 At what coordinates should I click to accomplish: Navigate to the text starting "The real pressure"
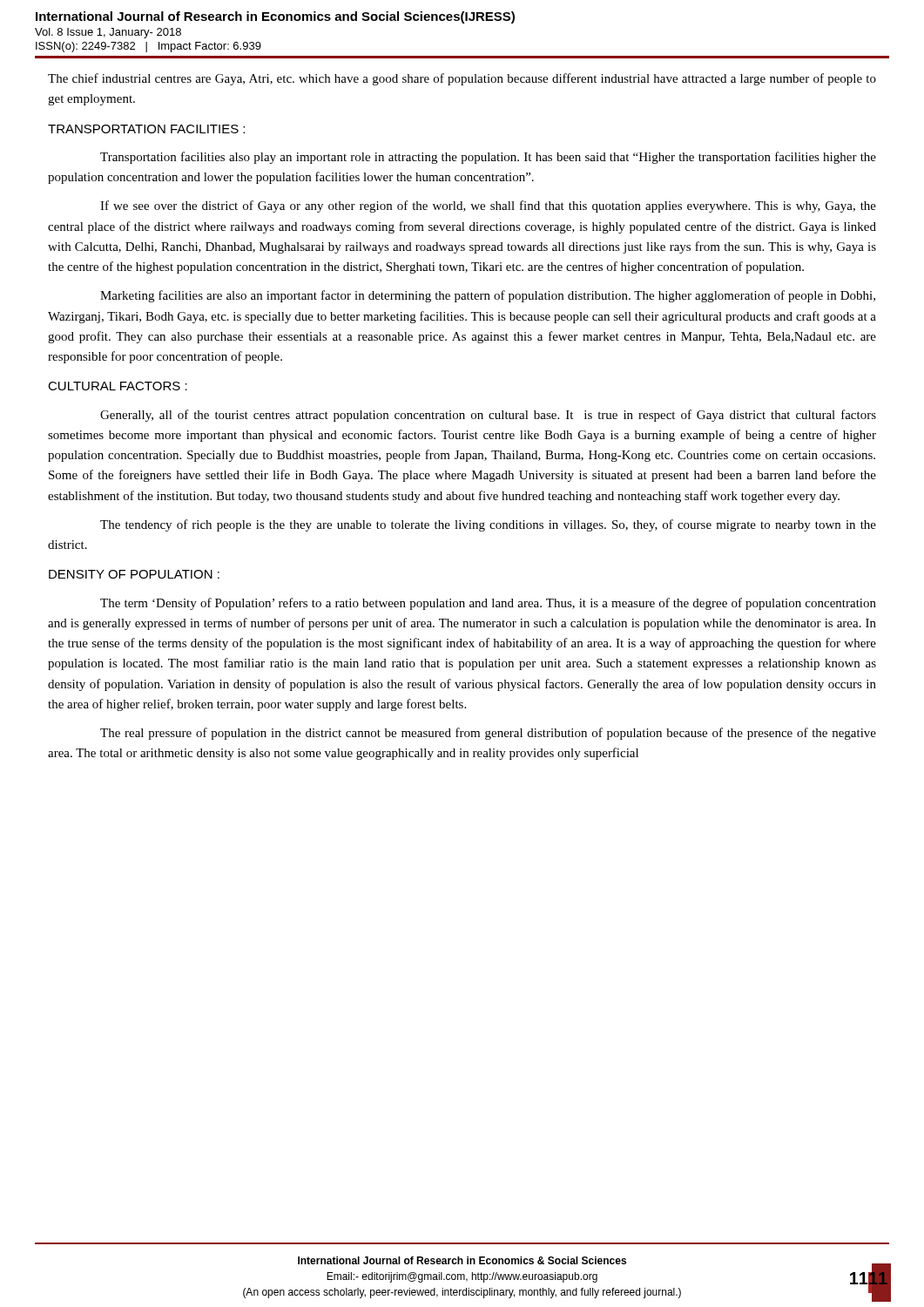[462, 743]
